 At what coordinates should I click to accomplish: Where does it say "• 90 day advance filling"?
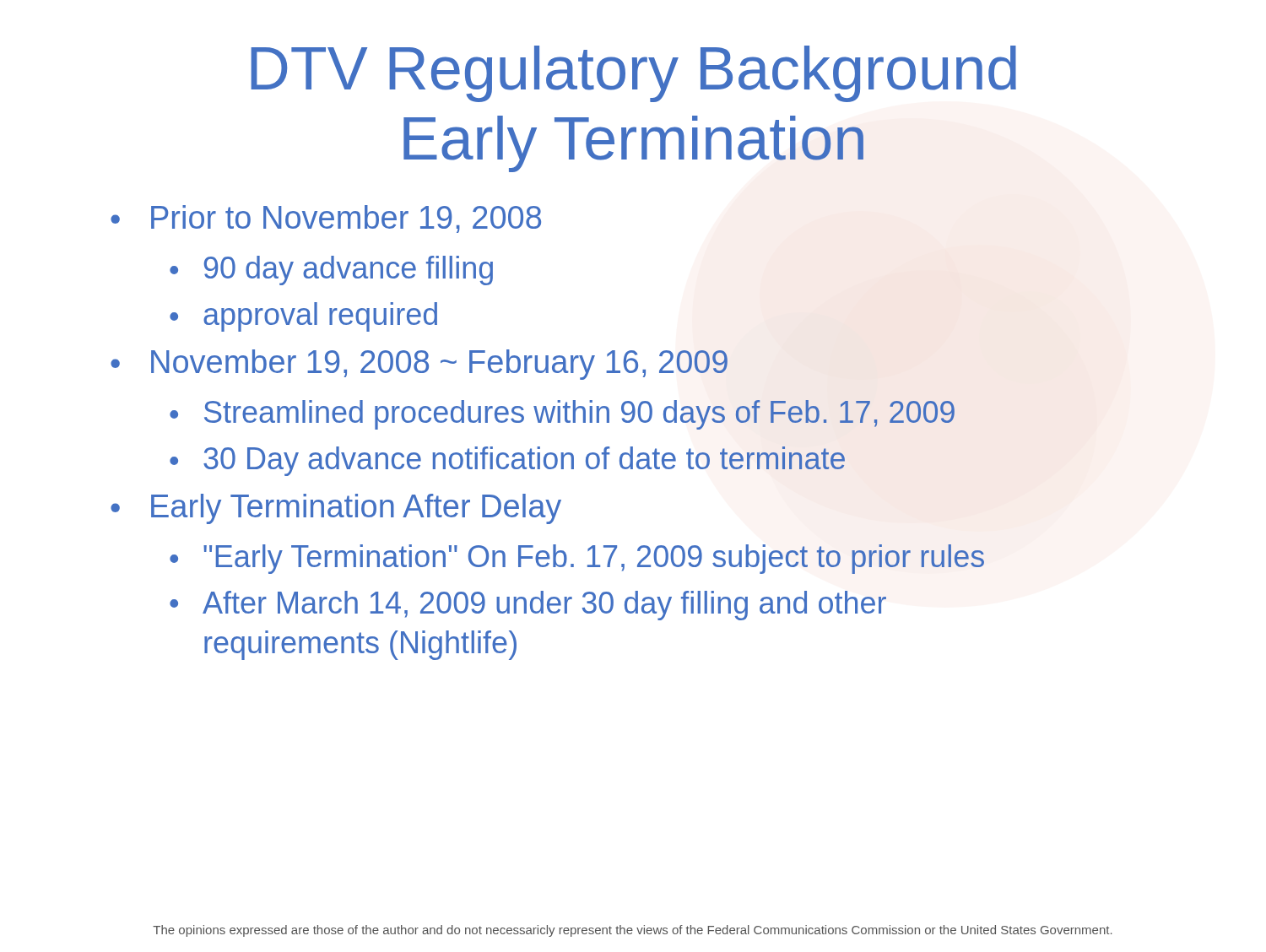click(332, 270)
